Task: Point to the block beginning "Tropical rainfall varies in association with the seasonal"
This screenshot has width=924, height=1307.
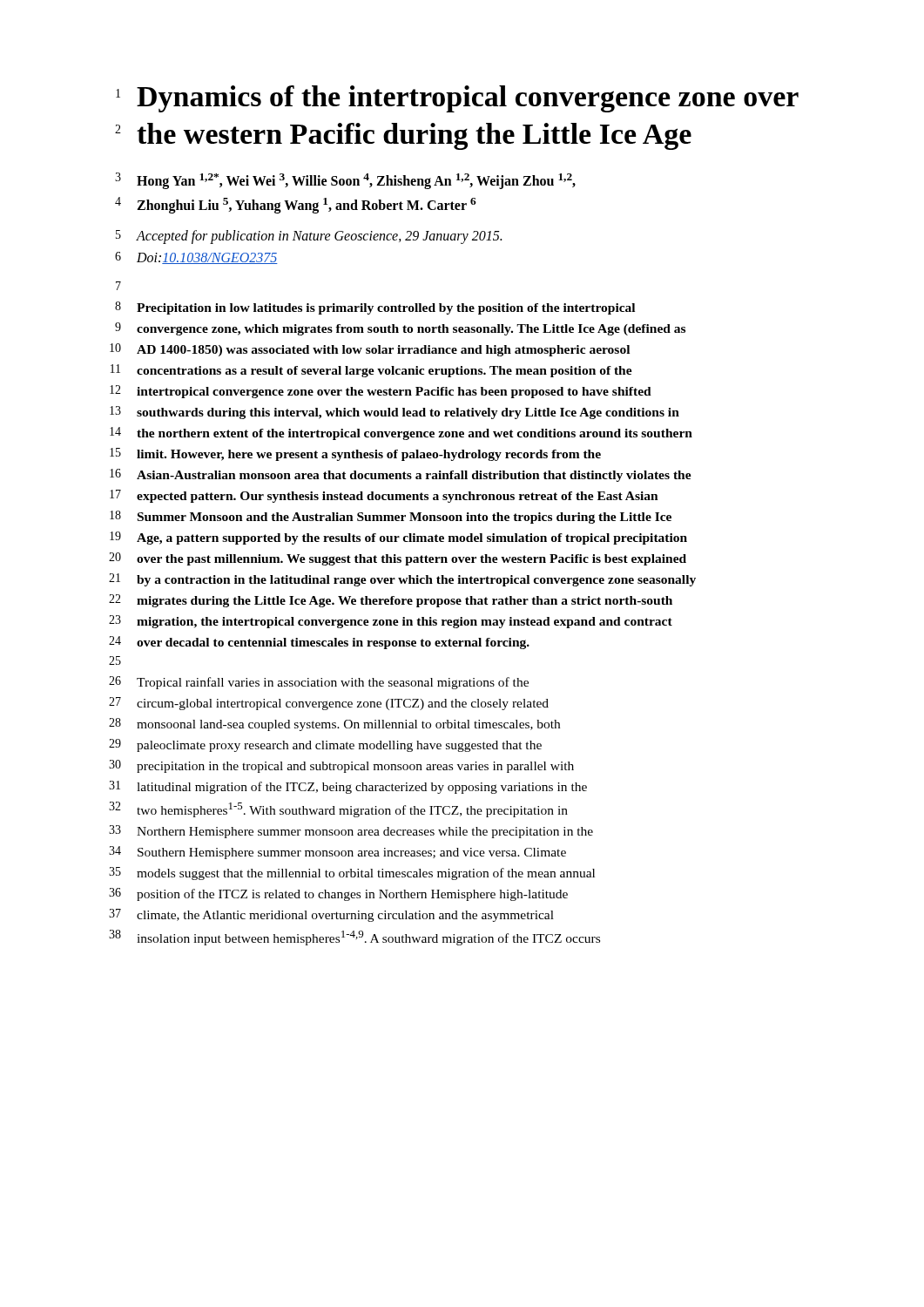Action: tap(485, 682)
